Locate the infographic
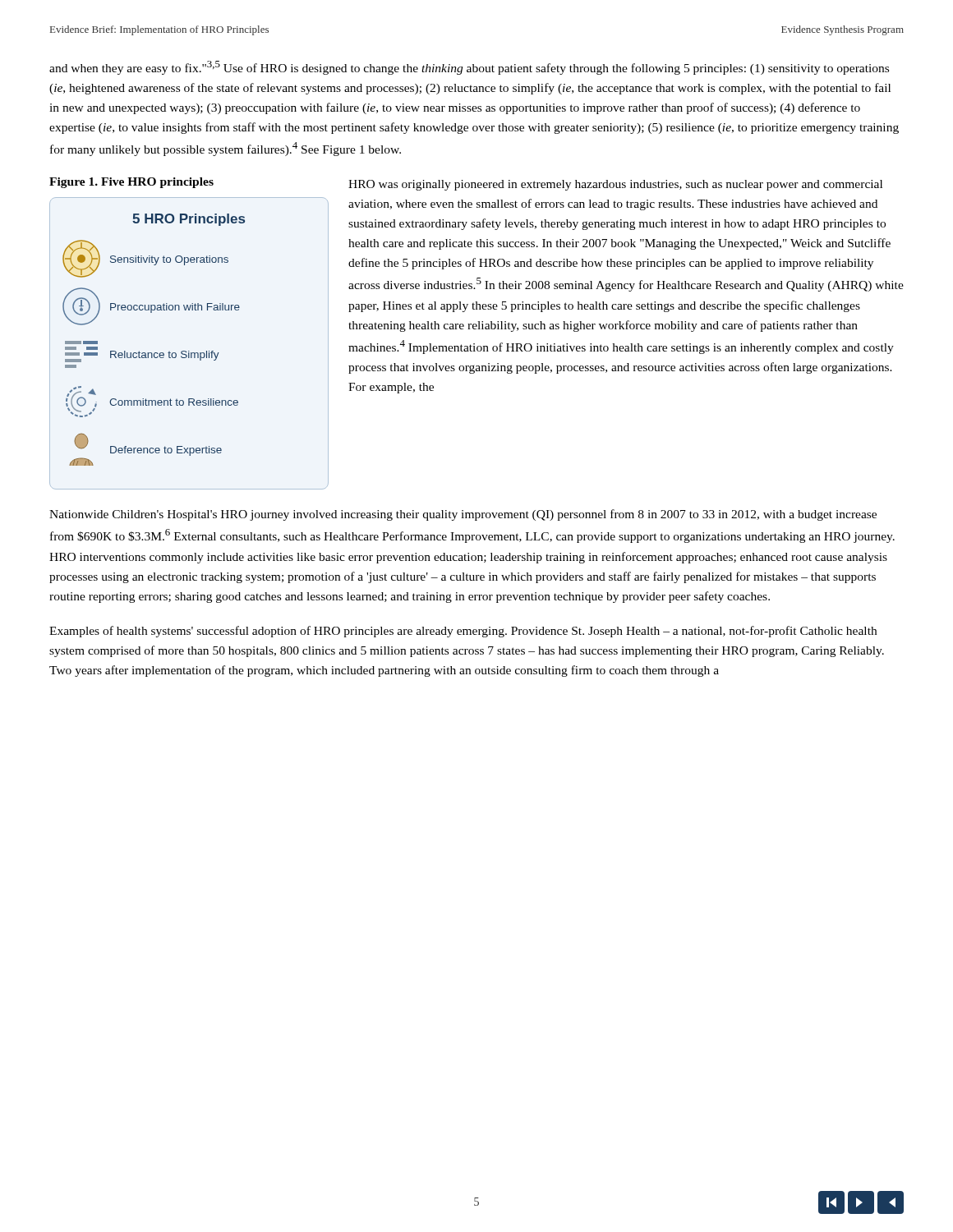This screenshot has width=953, height=1232. pyautogui.click(x=189, y=344)
